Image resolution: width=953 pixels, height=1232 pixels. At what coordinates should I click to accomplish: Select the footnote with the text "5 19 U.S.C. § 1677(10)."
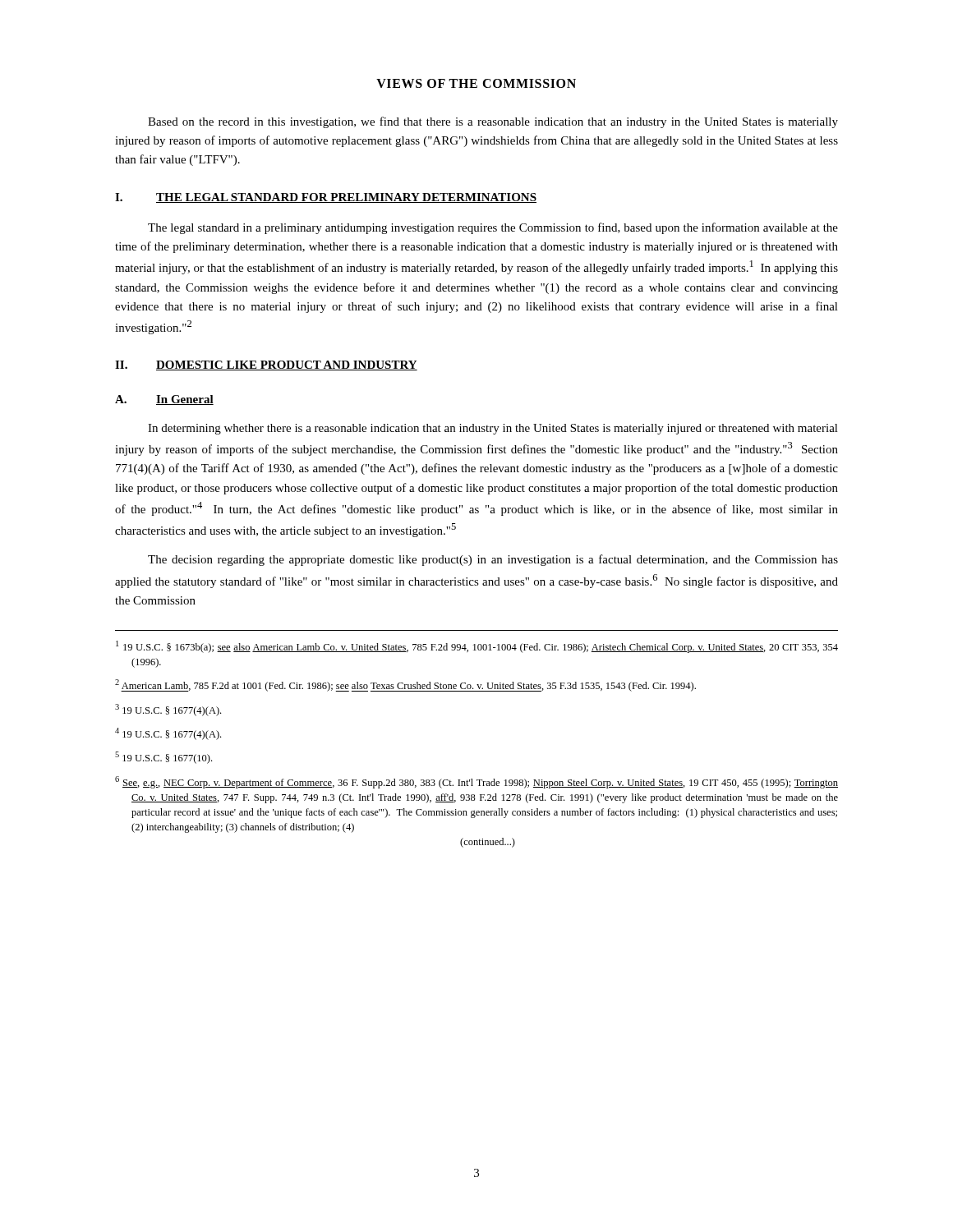coord(164,757)
